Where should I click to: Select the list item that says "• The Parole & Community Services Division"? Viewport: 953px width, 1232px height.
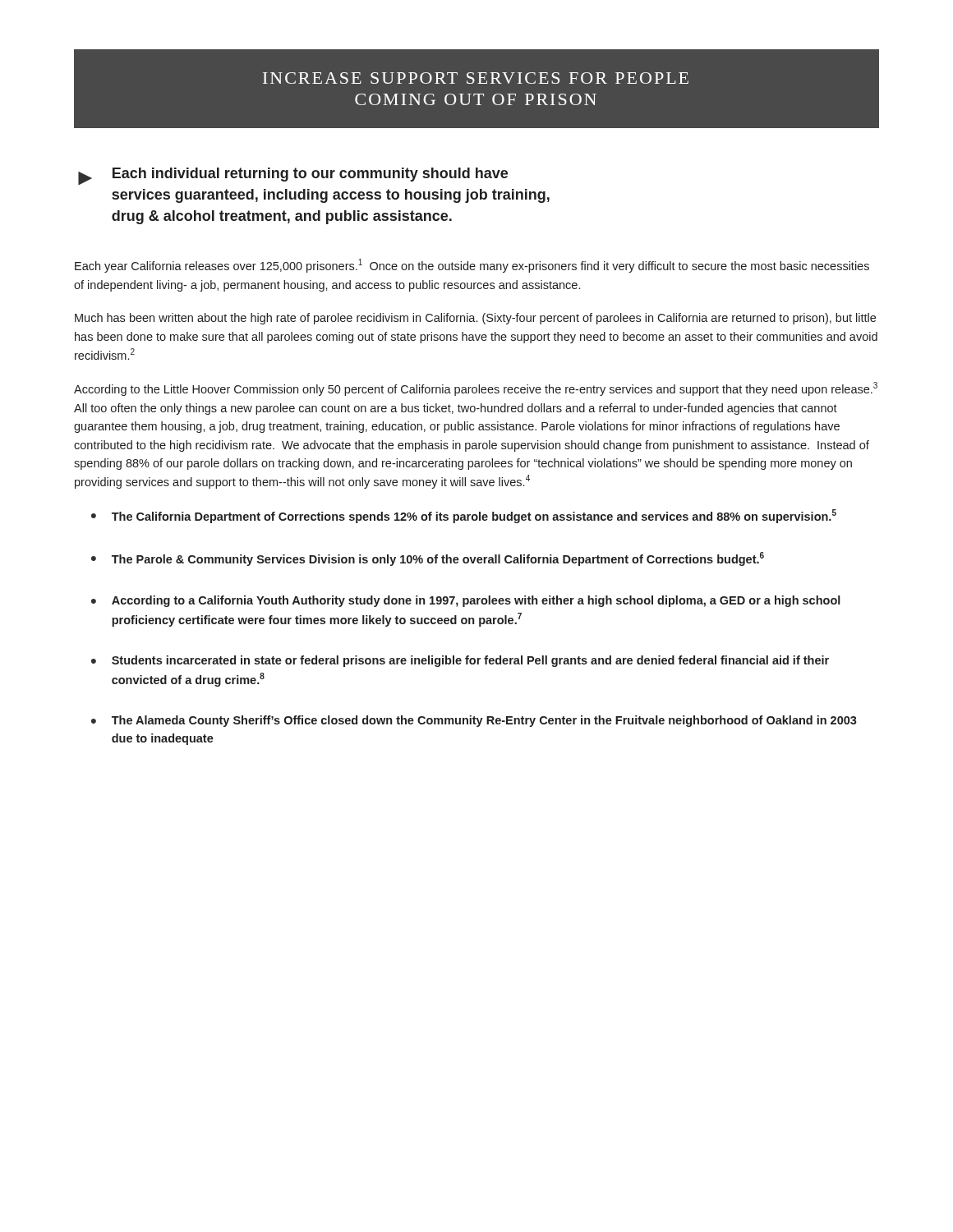[x=485, y=559]
